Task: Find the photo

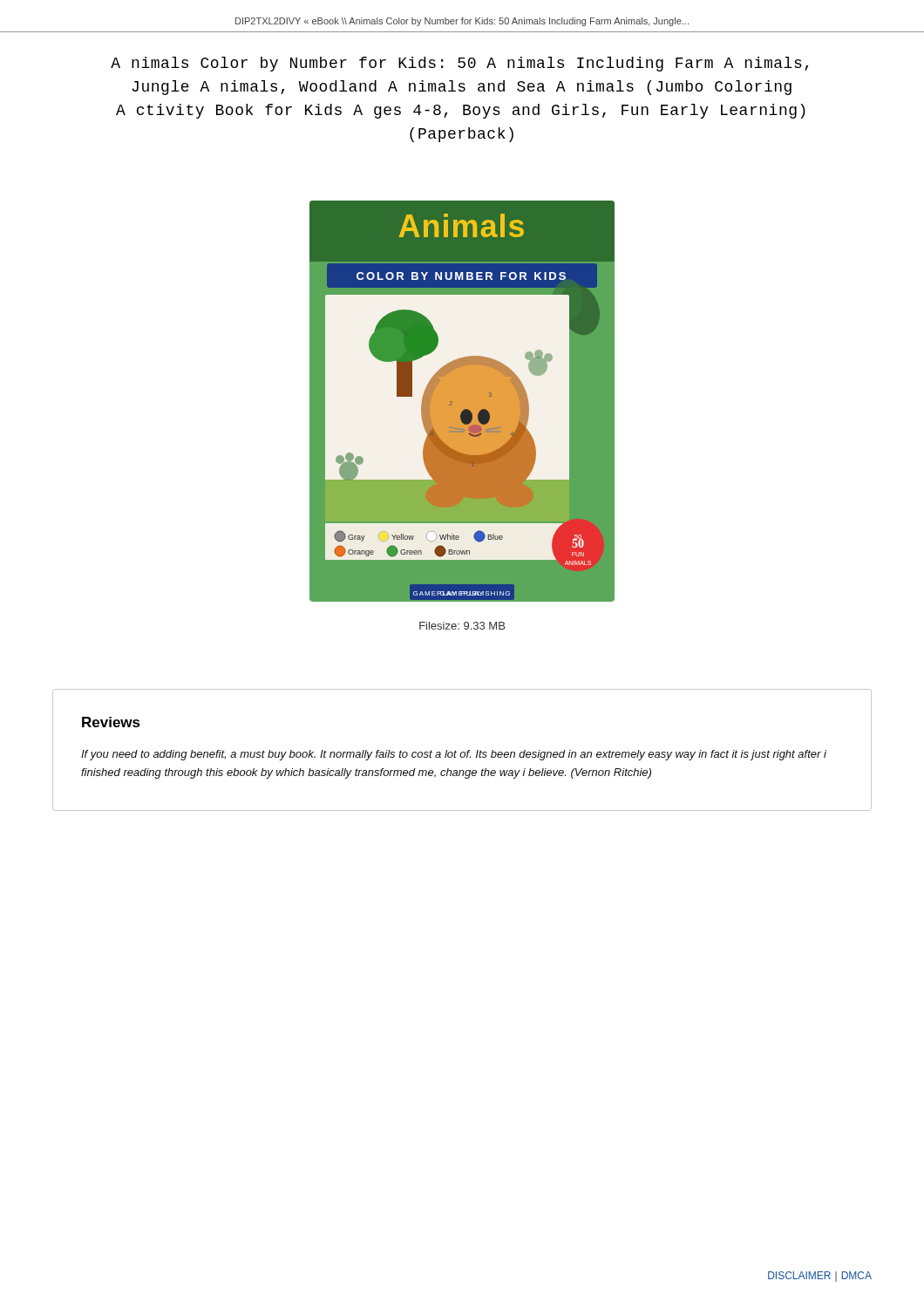Action: [462, 403]
